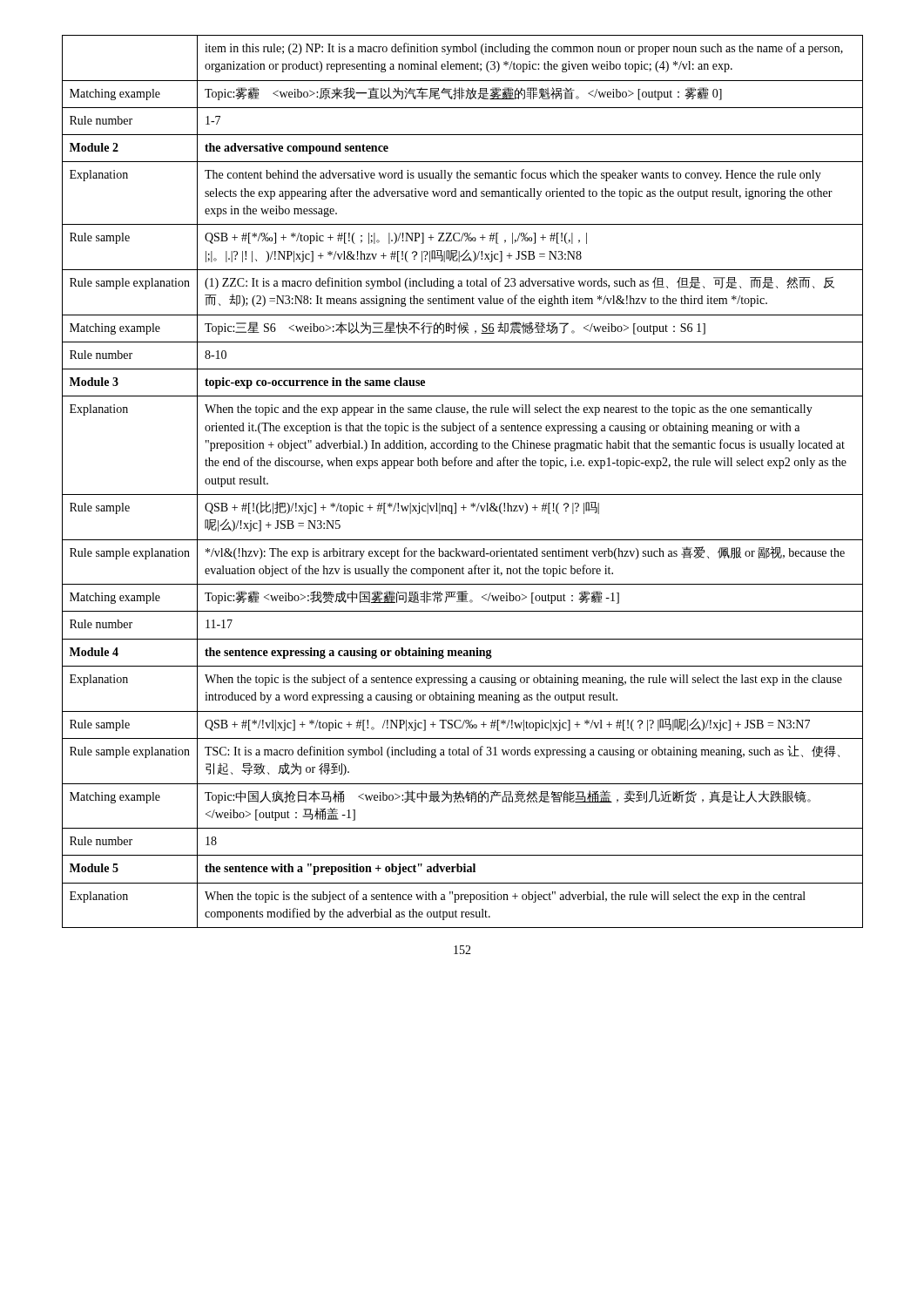Viewport: 924px width, 1307px height.
Task: Find the table that mentions "Module 5"
Action: coord(462,482)
